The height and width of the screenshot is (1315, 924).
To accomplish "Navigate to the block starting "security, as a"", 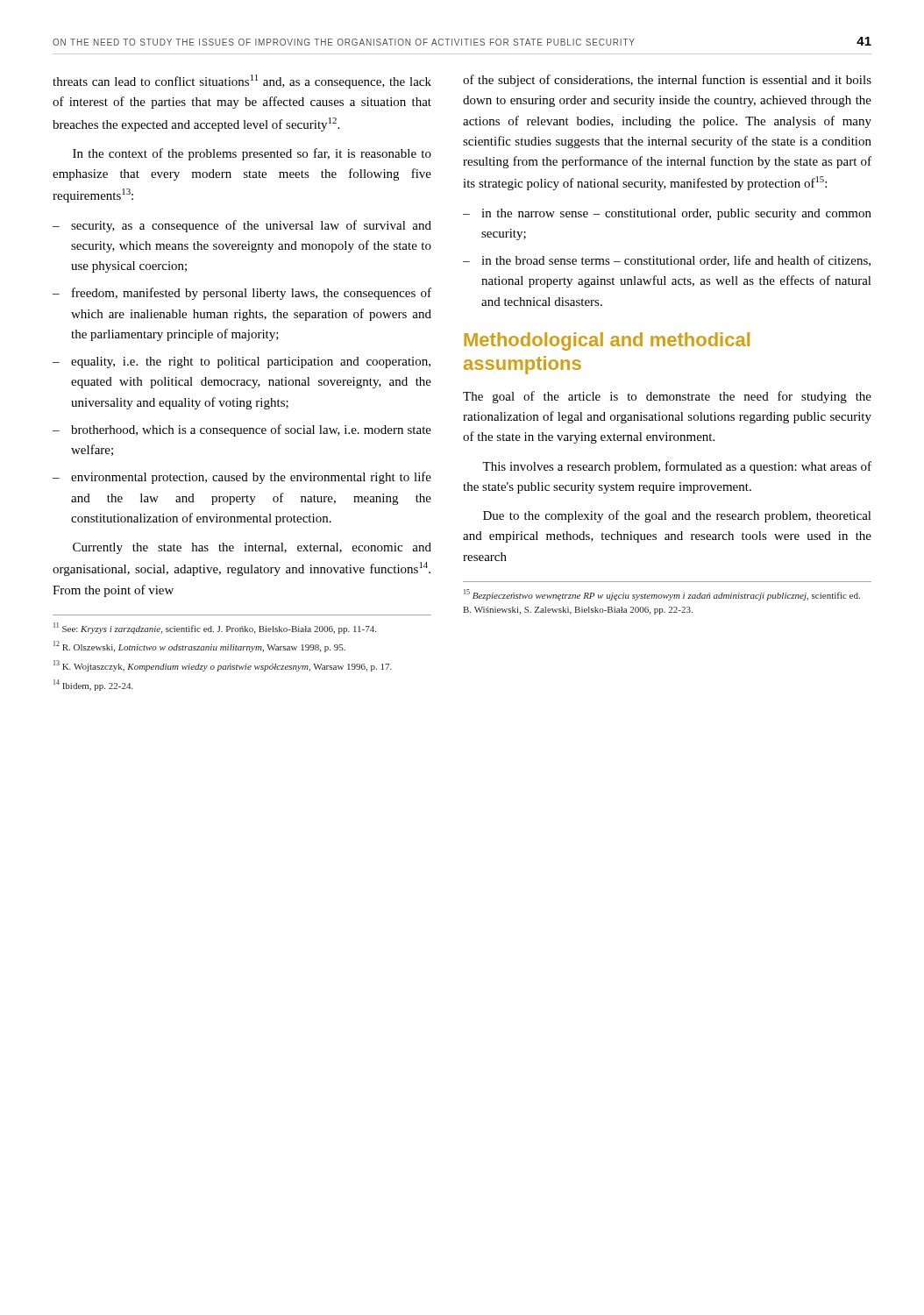I will click(x=251, y=245).
